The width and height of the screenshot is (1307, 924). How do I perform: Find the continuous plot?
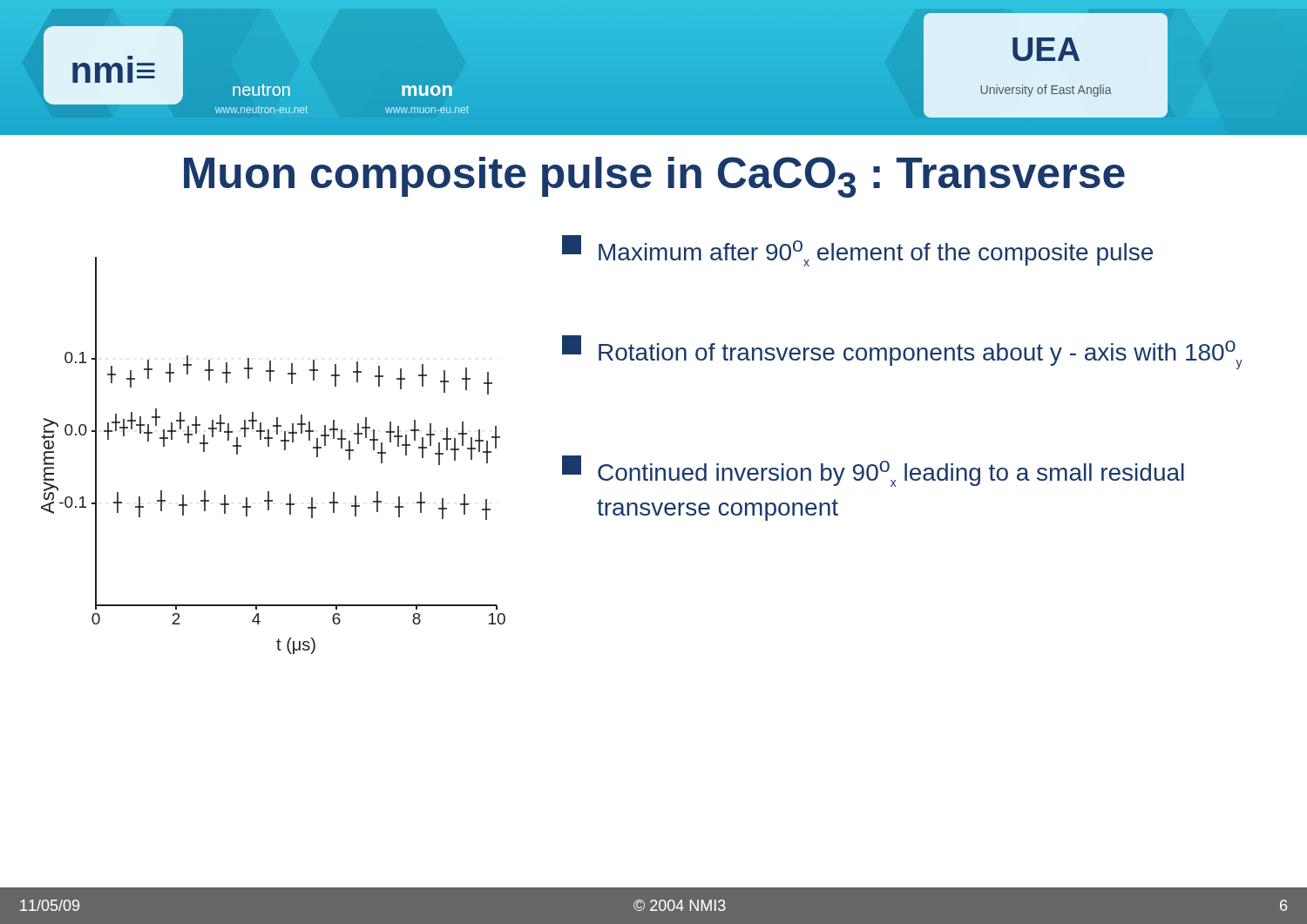pos(283,444)
